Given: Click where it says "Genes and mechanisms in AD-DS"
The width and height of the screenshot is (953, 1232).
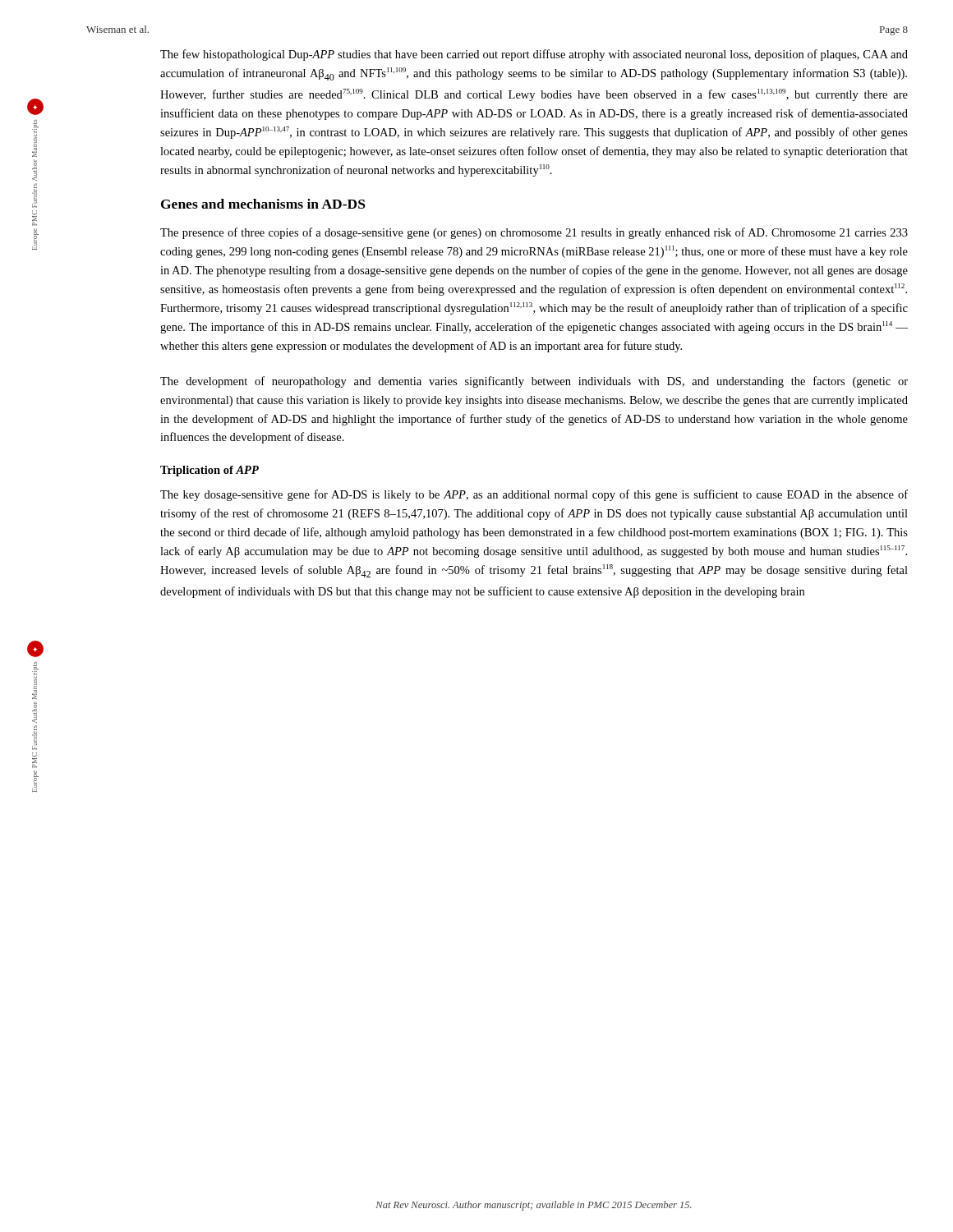Looking at the screenshot, I should (263, 204).
